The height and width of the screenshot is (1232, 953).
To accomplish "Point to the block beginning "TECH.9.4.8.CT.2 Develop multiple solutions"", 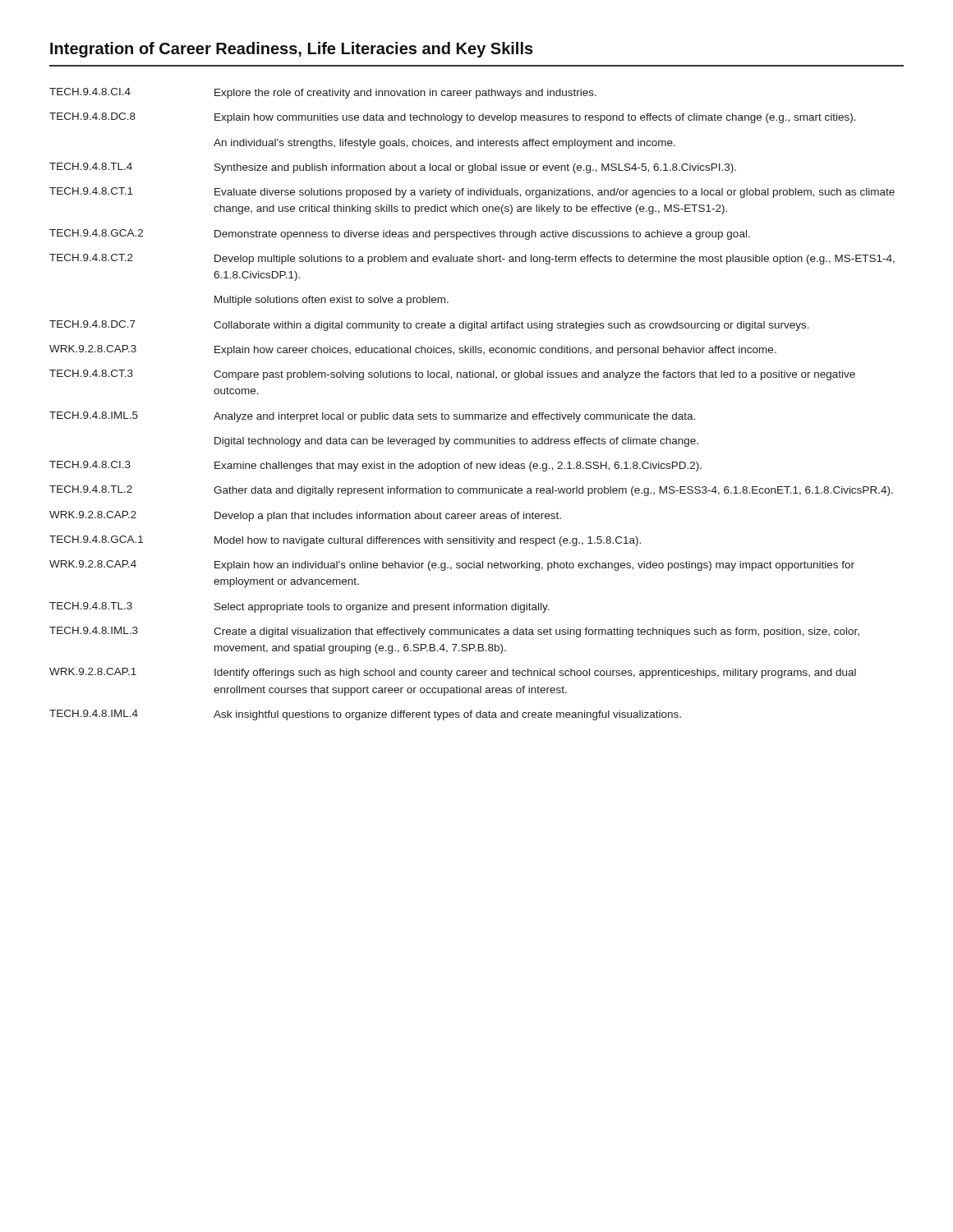I will (476, 267).
